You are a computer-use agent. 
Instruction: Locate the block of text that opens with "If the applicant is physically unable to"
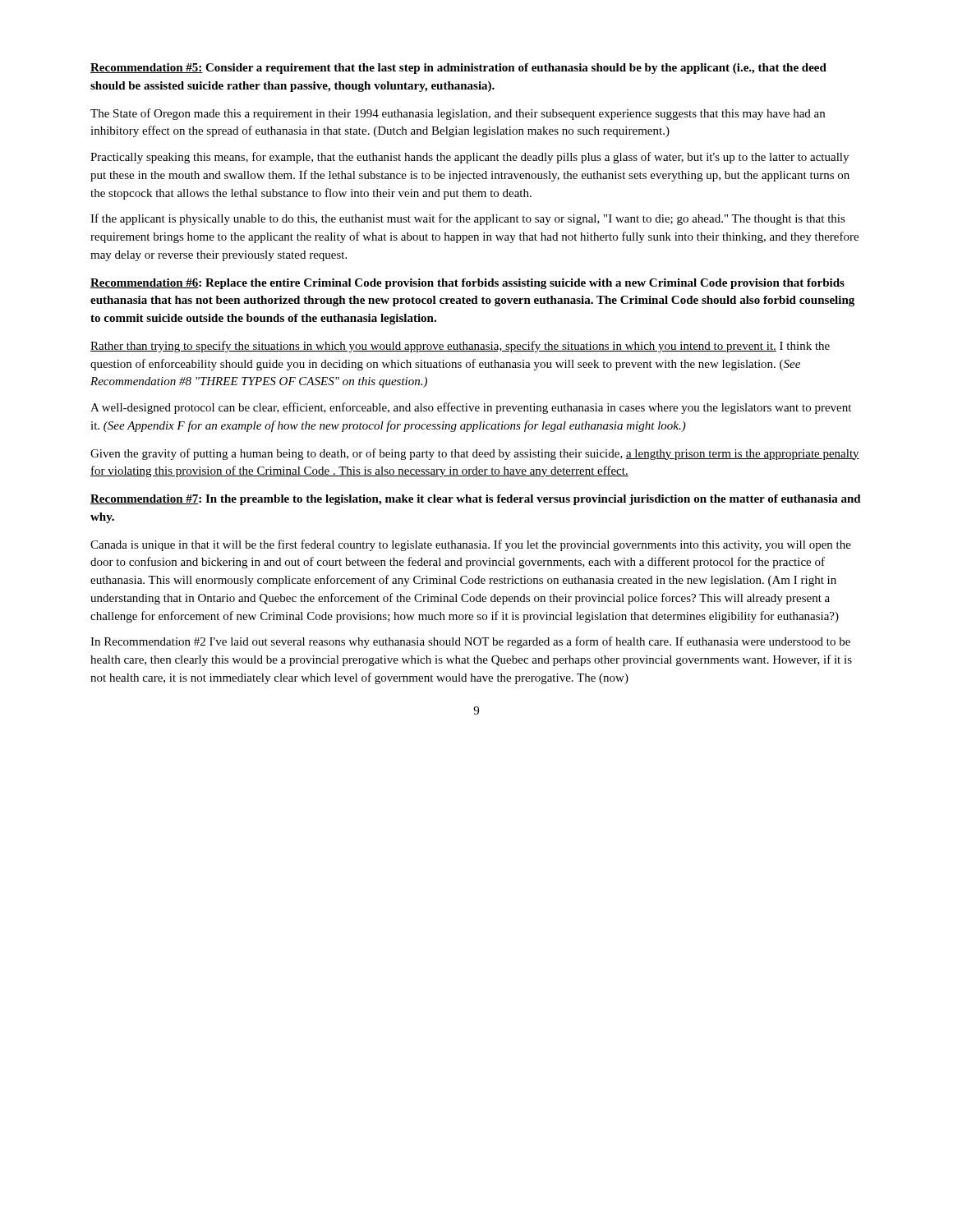pyautogui.click(x=476, y=237)
